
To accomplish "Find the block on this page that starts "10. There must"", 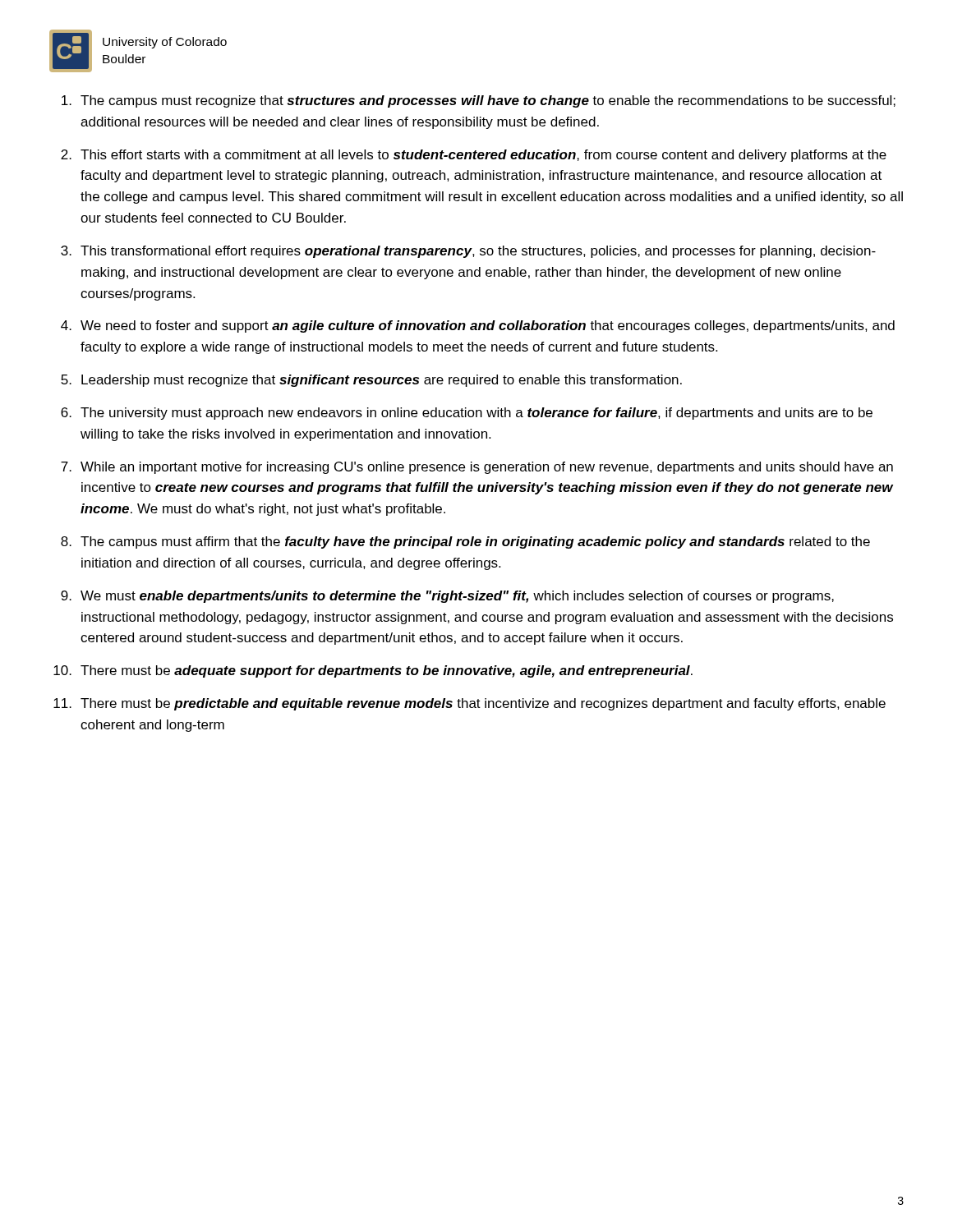I will point(476,671).
